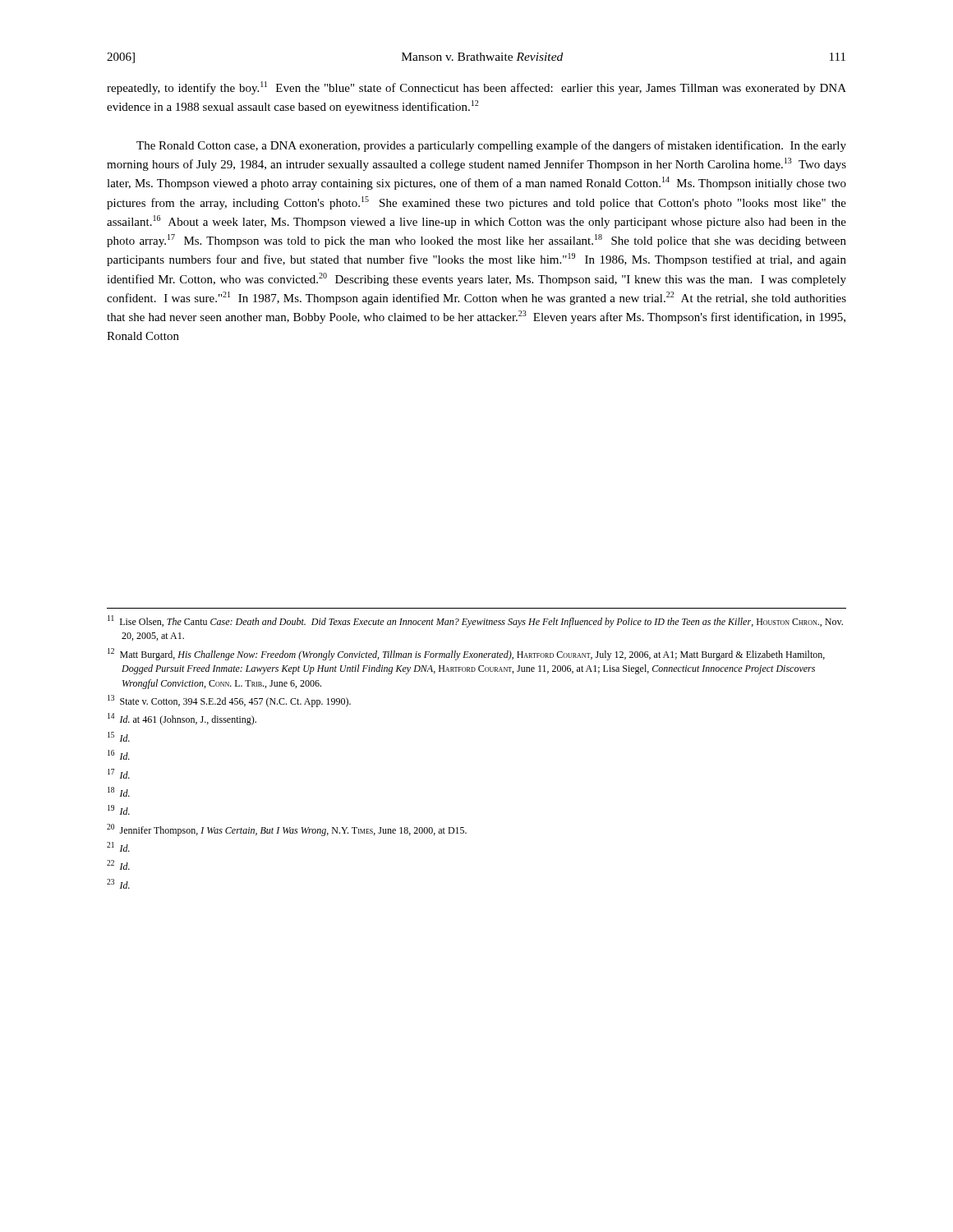The image size is (953, 1232).
Task: Click where it says "14 Id. at 461 (Johnson, J., dissenting)."
Action: click(182, 719)
